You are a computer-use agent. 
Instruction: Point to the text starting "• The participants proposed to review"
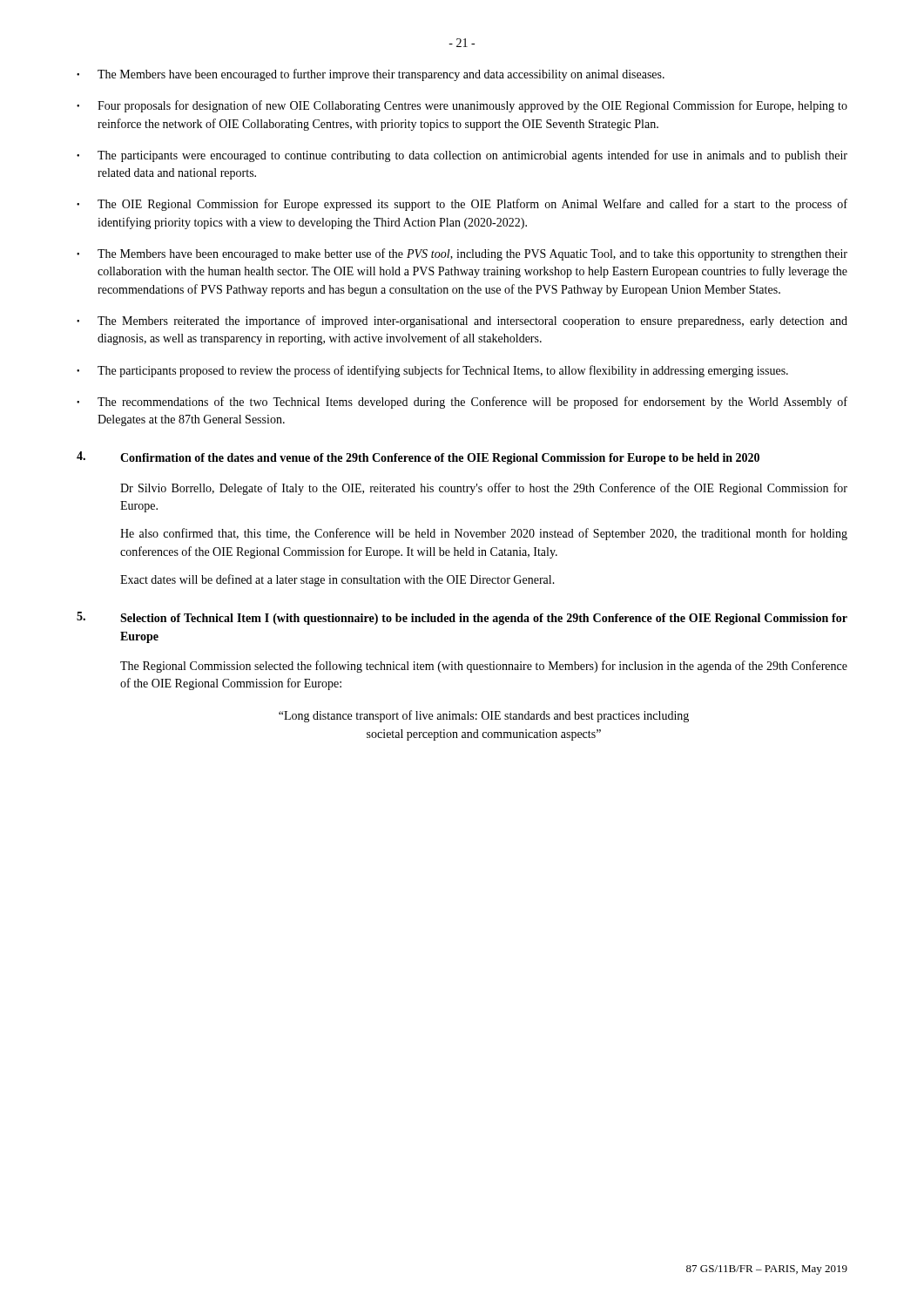pyautogui.click(x=462, y=371)
